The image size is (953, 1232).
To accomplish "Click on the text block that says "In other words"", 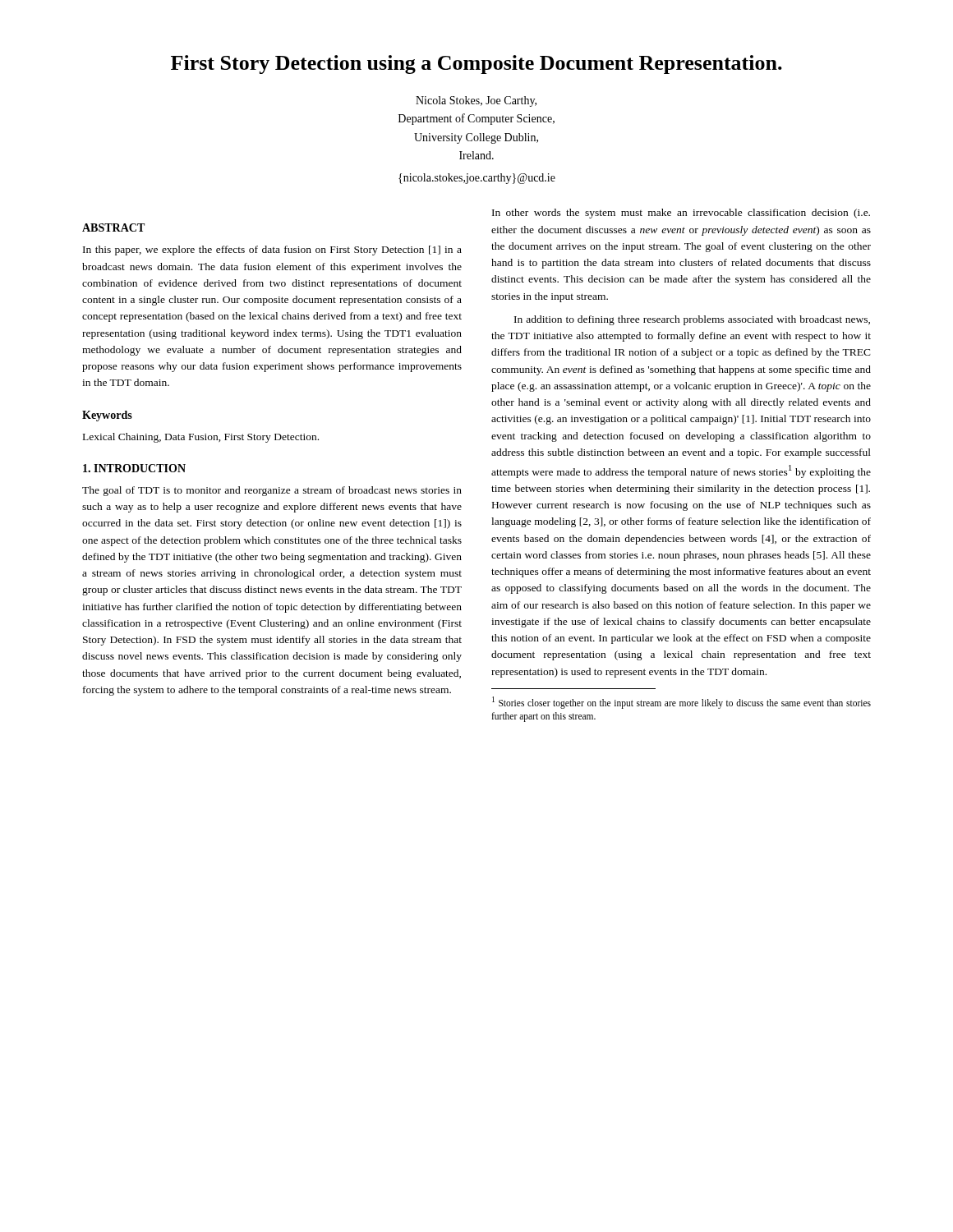I will click(681, 442).
